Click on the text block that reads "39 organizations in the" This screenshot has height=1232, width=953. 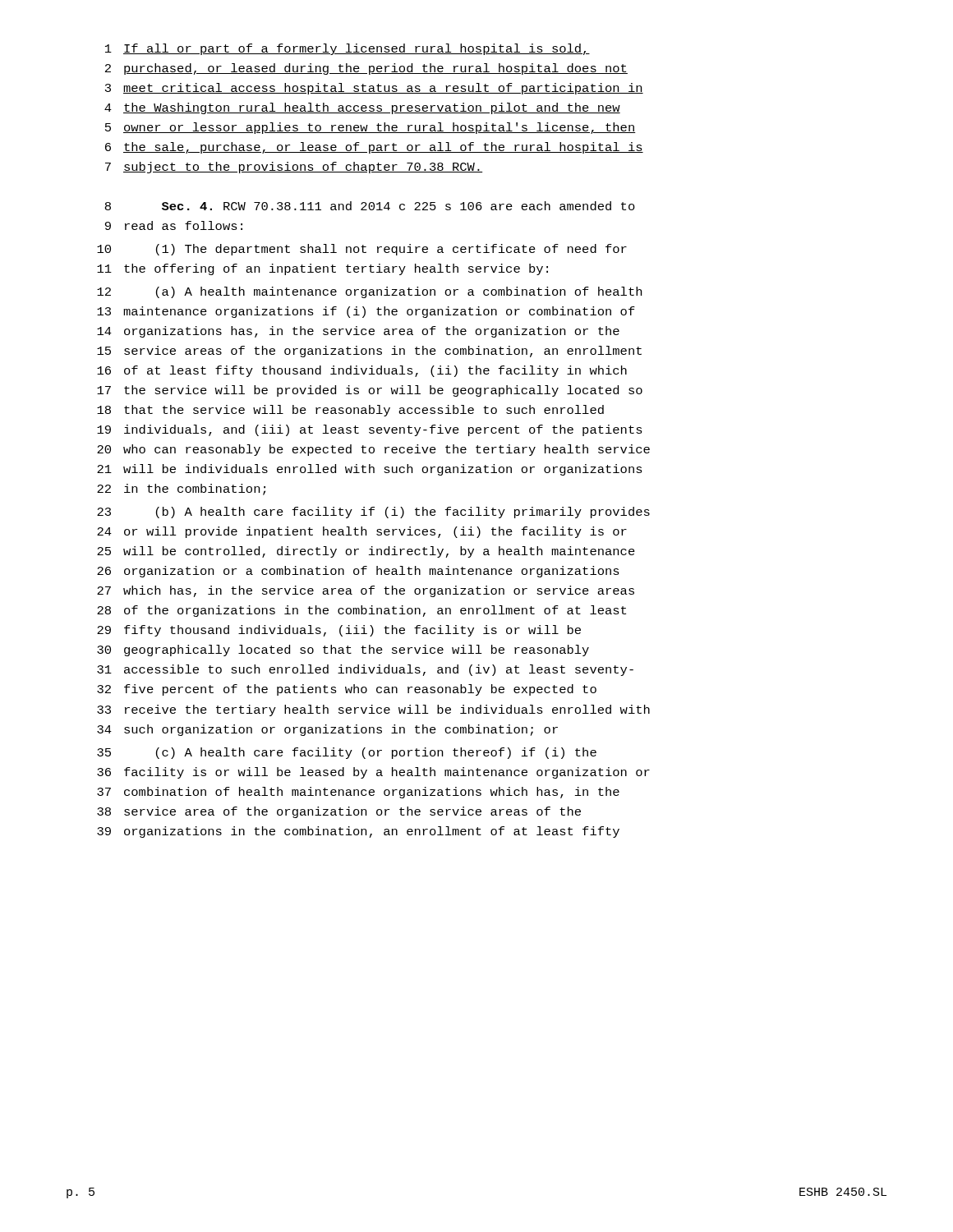[485, 832]
